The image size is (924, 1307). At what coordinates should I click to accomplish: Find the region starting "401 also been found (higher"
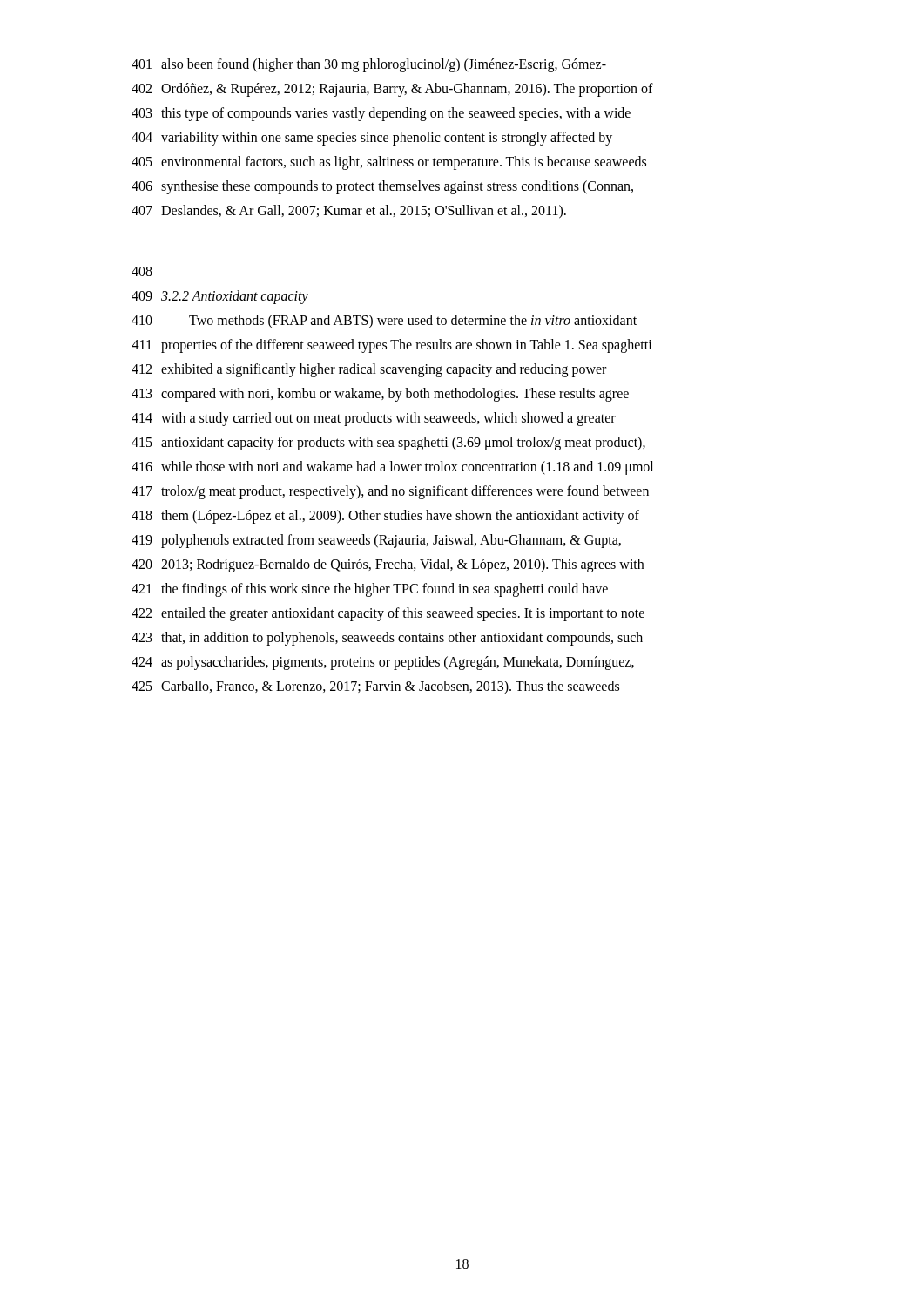[475, 138]
